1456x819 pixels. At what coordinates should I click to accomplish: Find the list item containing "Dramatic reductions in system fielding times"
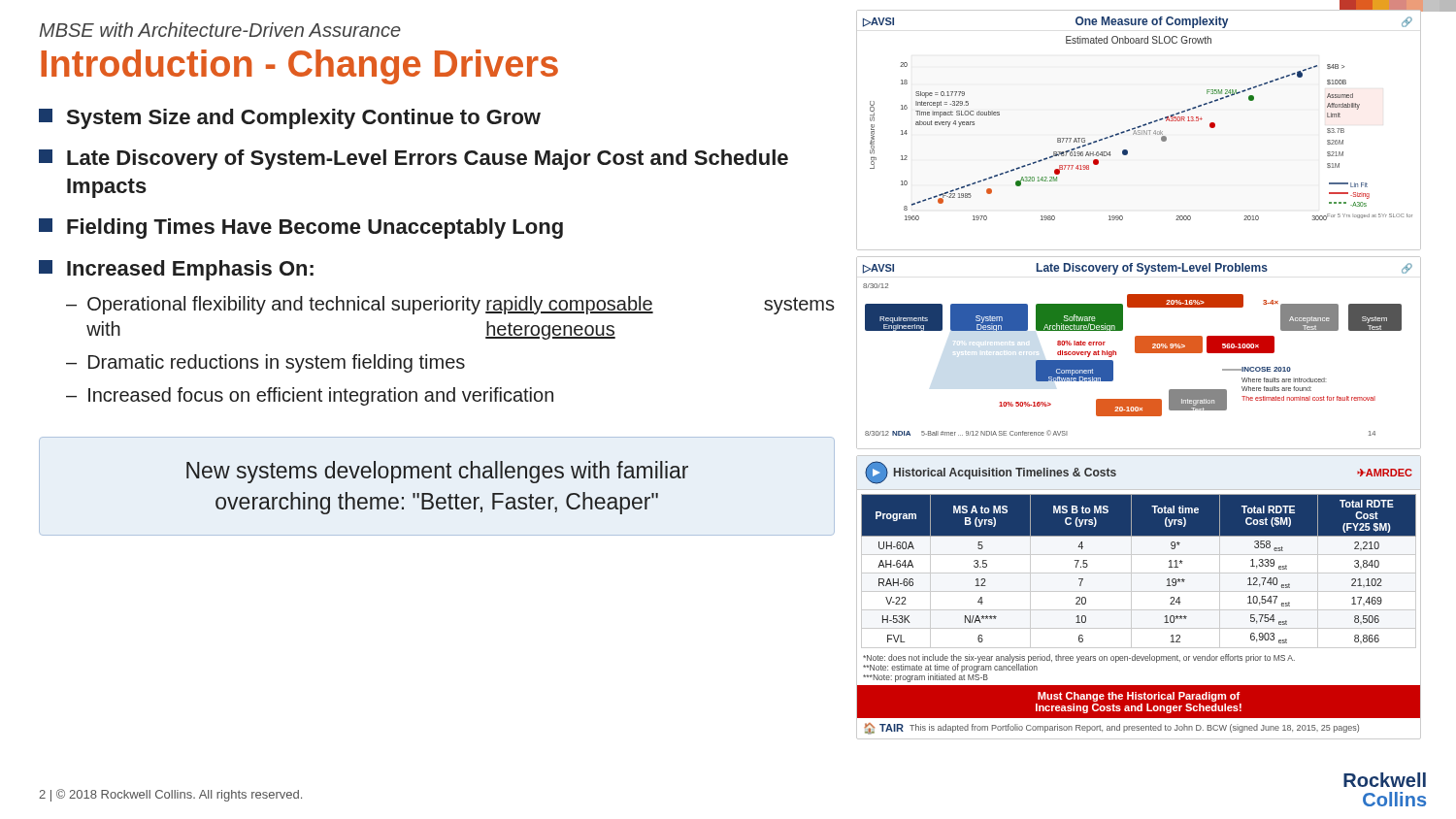(x=276, y=362)
